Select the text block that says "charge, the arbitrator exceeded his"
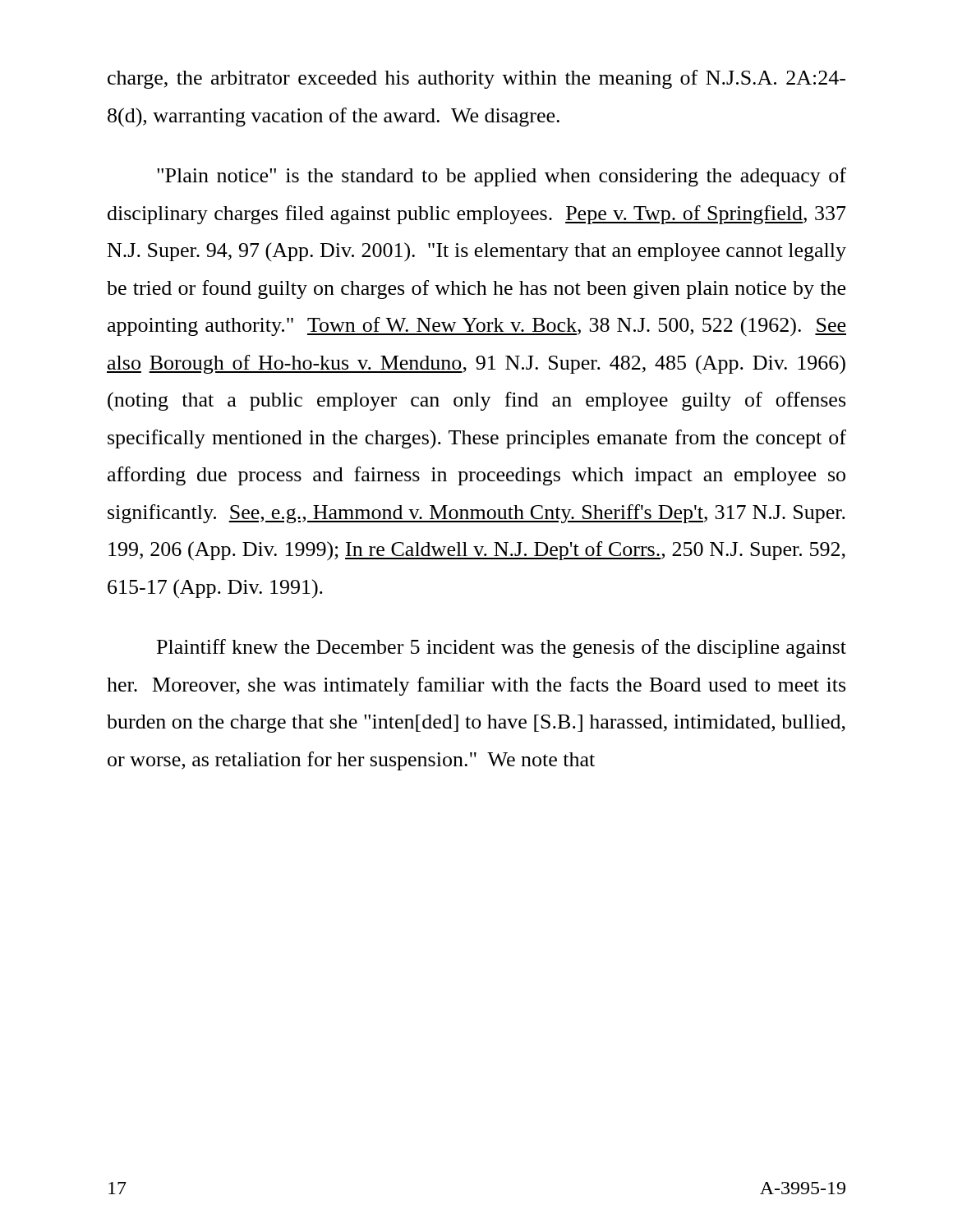This screenshot has height=1232, width=953. tap(476, 96)
